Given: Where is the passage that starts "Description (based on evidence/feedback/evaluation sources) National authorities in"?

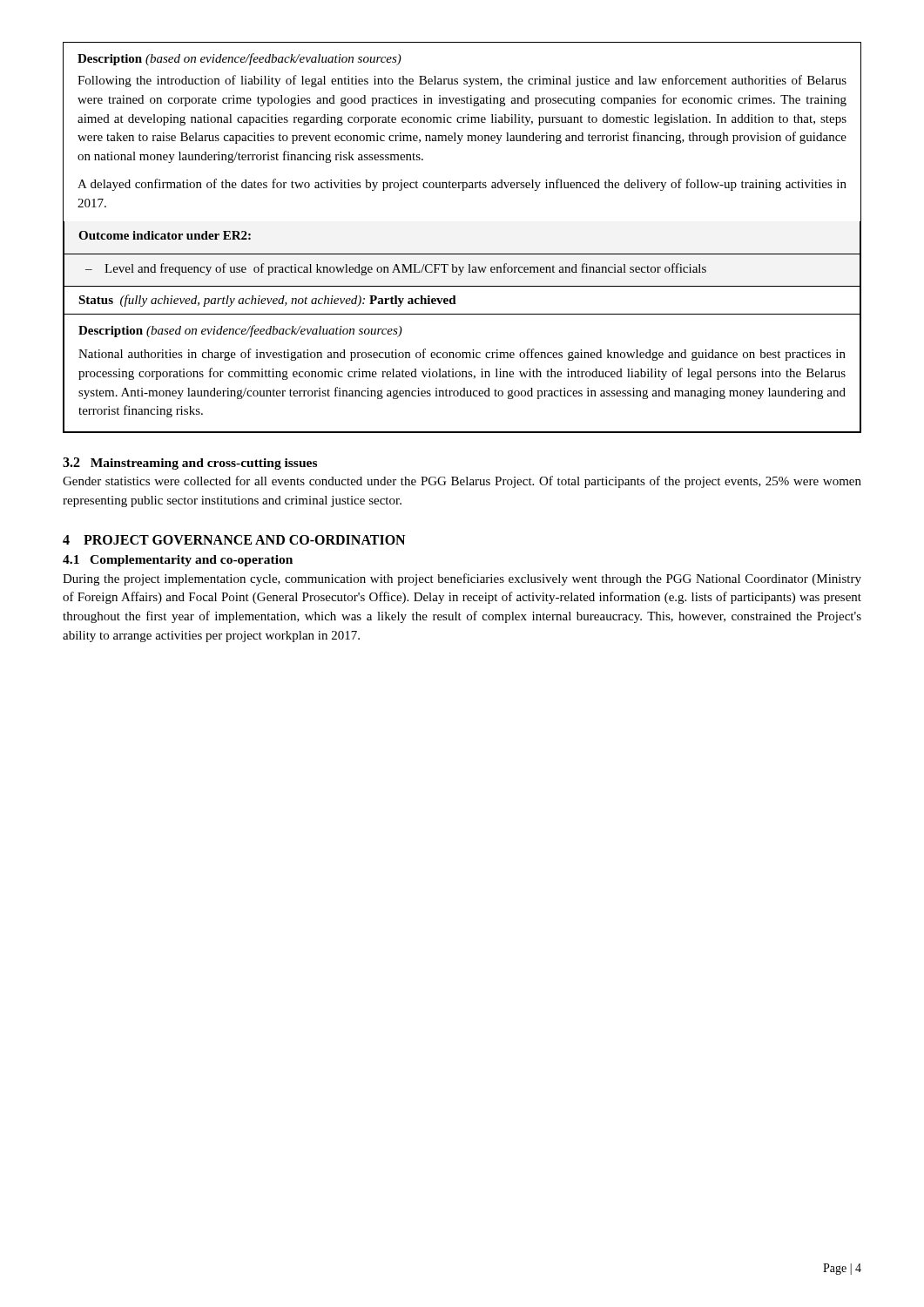Looking at the screenshot, I should click(462, 372).
